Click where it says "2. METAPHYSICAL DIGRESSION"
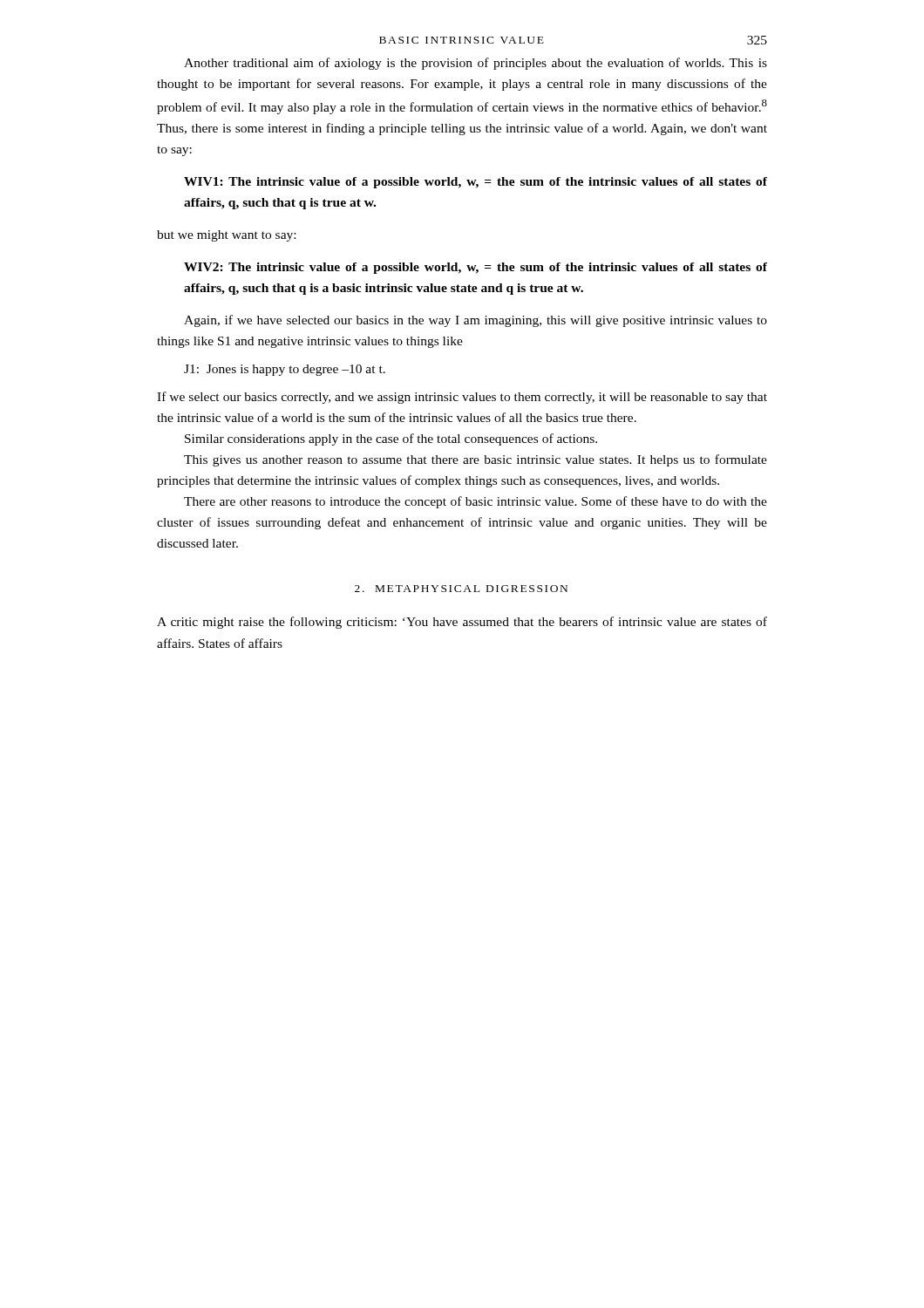The width and height of the screenshot is (924, 1308). (x=462, y=589)
